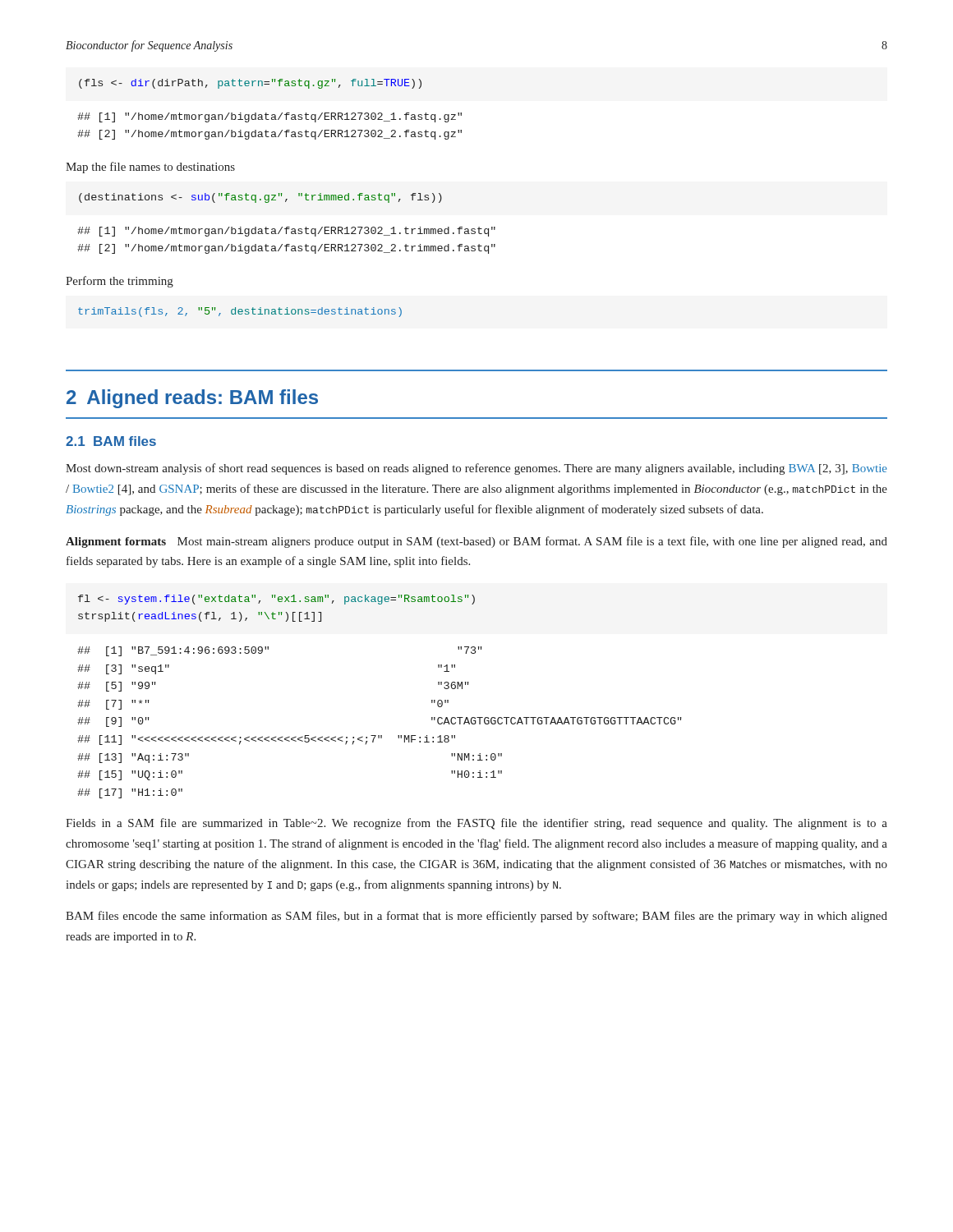Navigate to the region starting "(destinations <- sub("fastq.gz","
Image resolution: width=953 pixels, height=1232 pixels.
(260, 198)
